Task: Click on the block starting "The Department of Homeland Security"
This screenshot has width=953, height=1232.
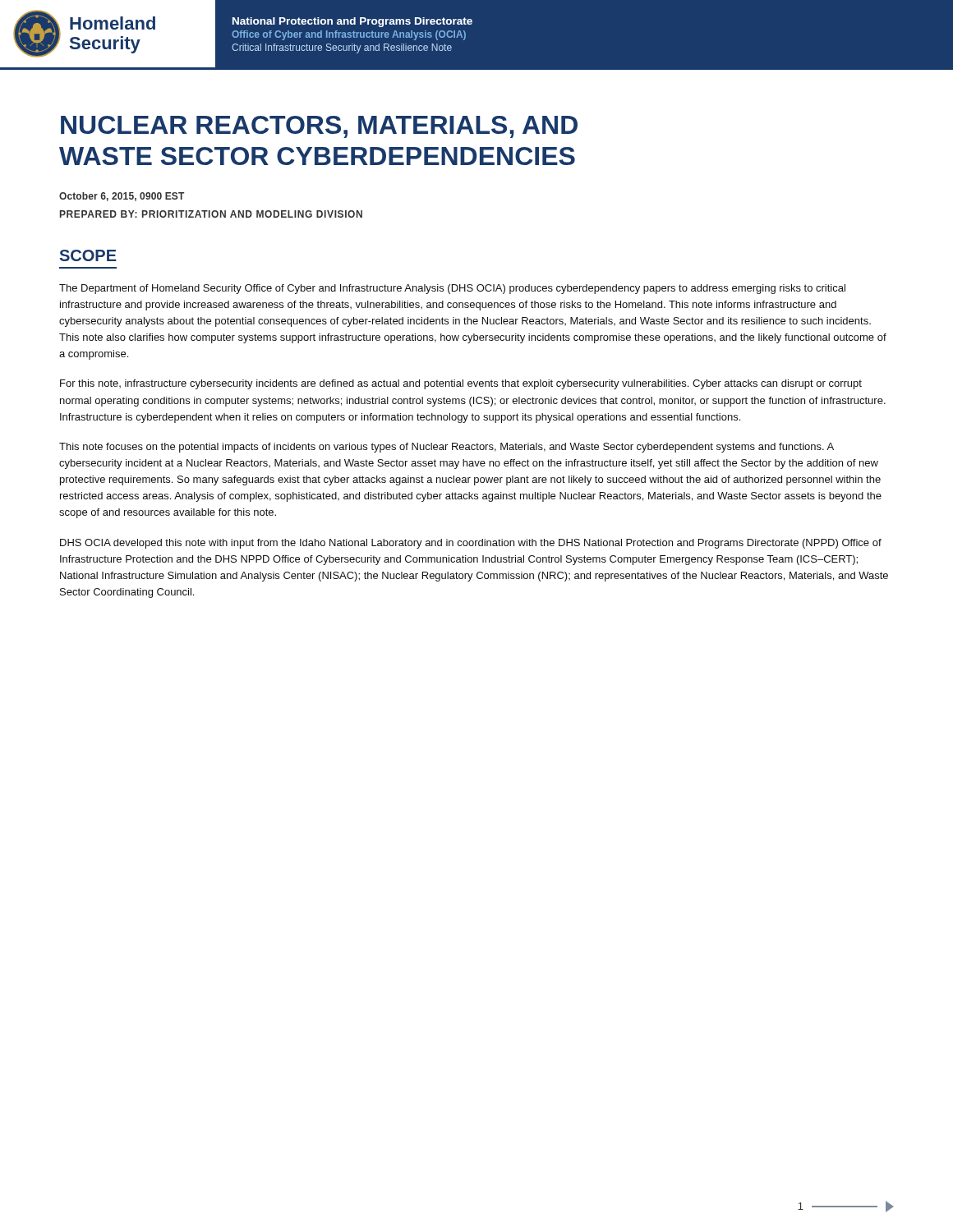Action: [473, 321]
